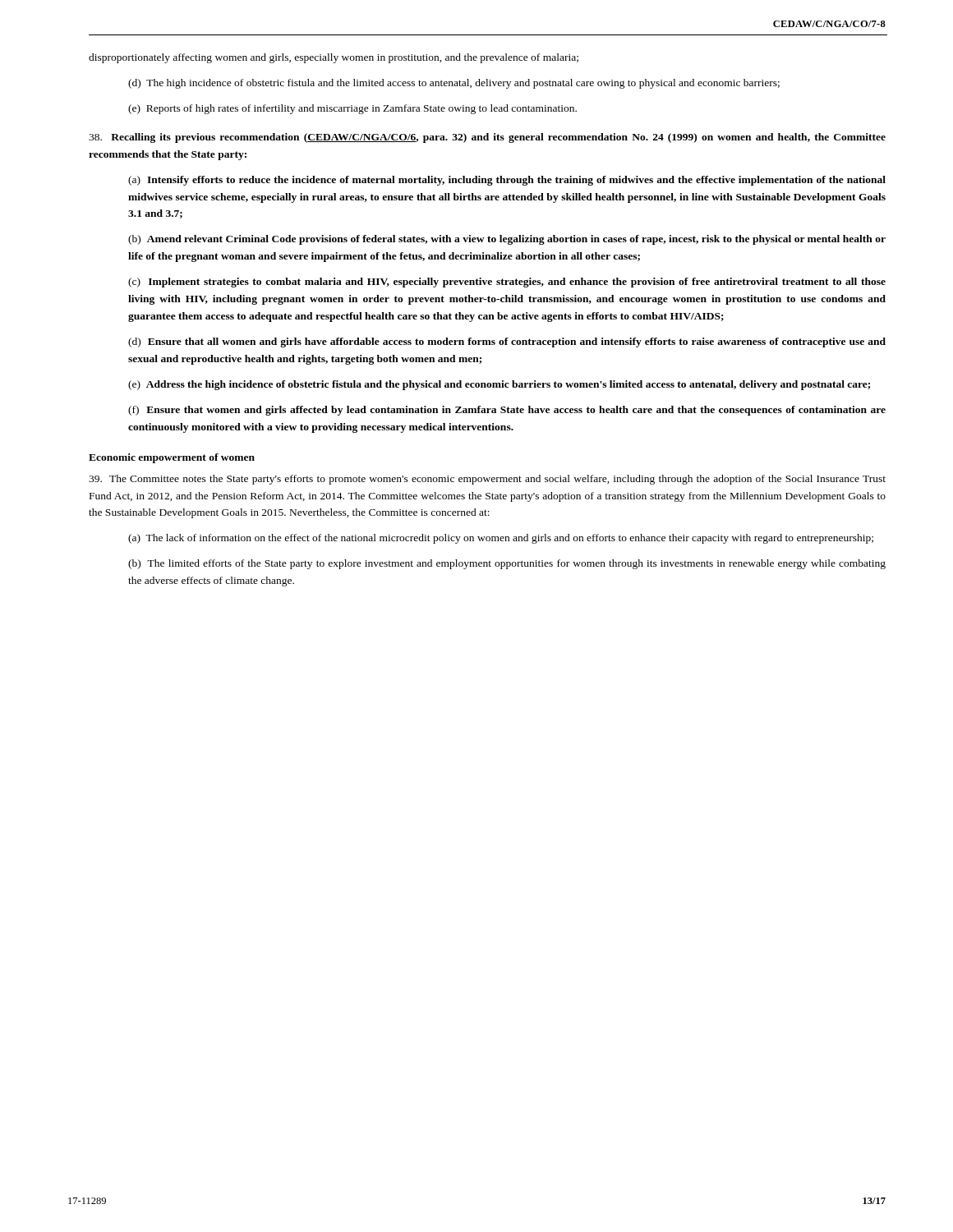The width and height of the screenshot is (953, 1232).
Task: Select the text block that reads "(e) Address the high"
Action: click(x=500, y=384)
